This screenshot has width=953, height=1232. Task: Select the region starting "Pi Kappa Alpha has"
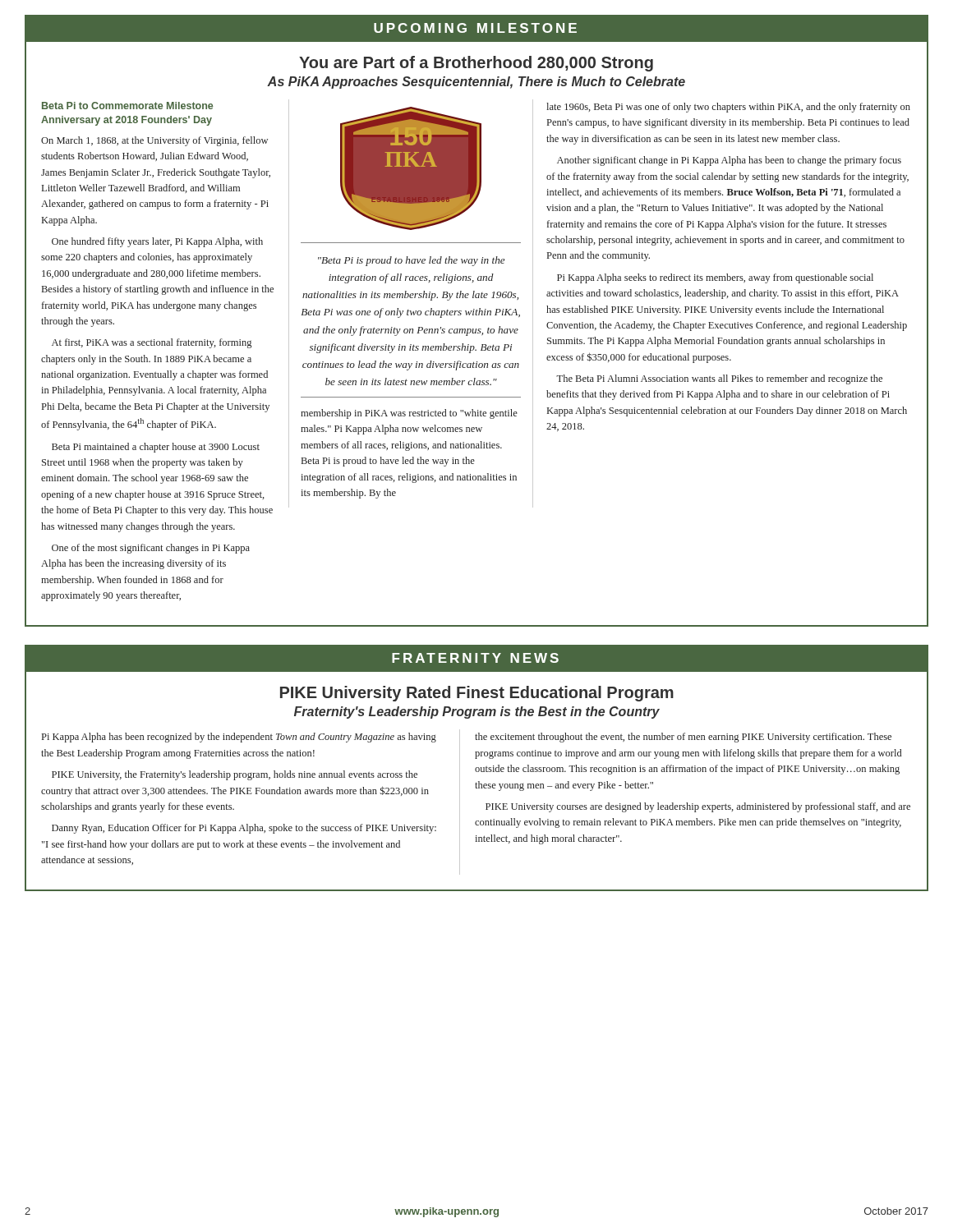(243, 799)
